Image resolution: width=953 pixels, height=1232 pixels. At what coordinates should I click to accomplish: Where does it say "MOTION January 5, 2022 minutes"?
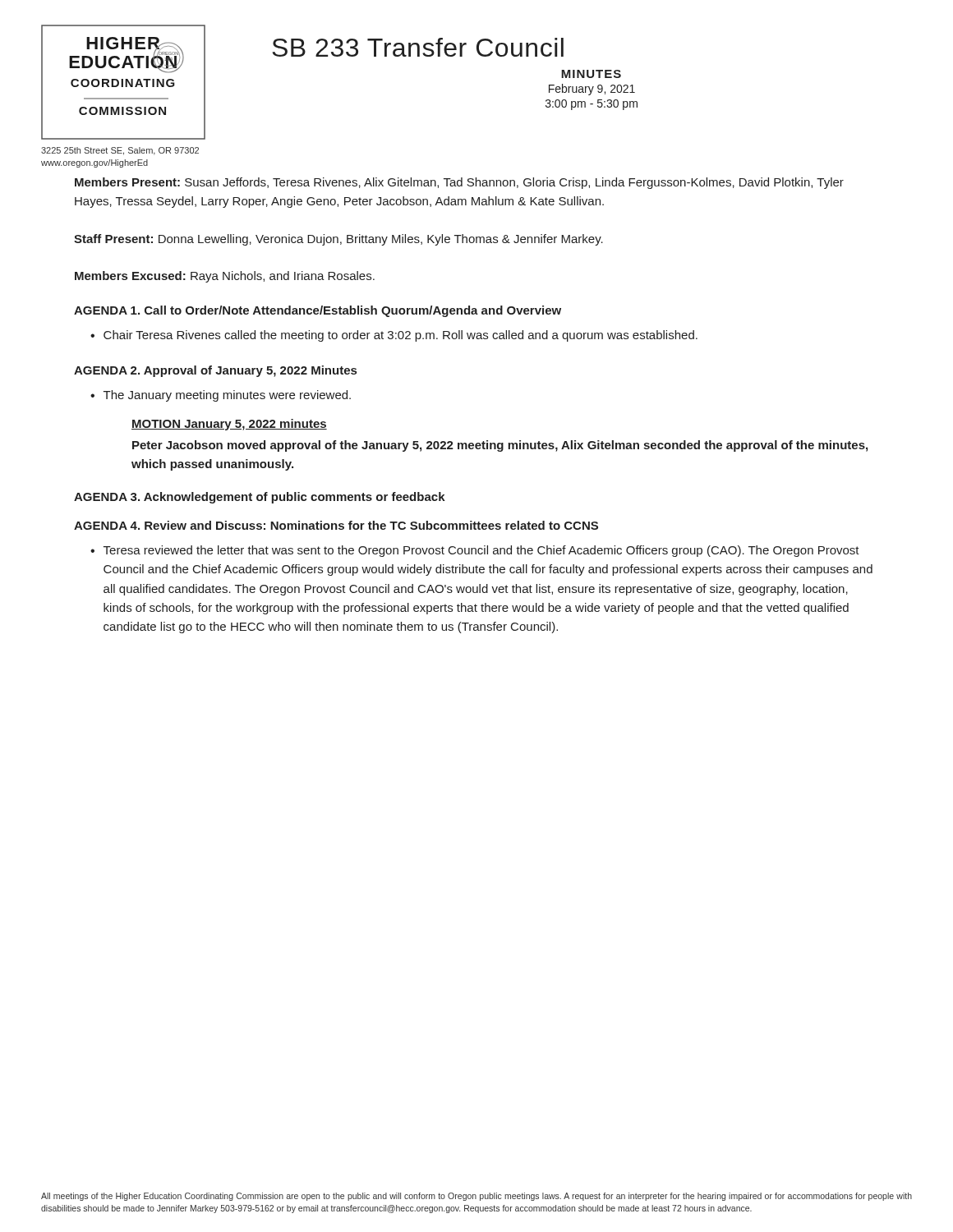tap(229, 423)
